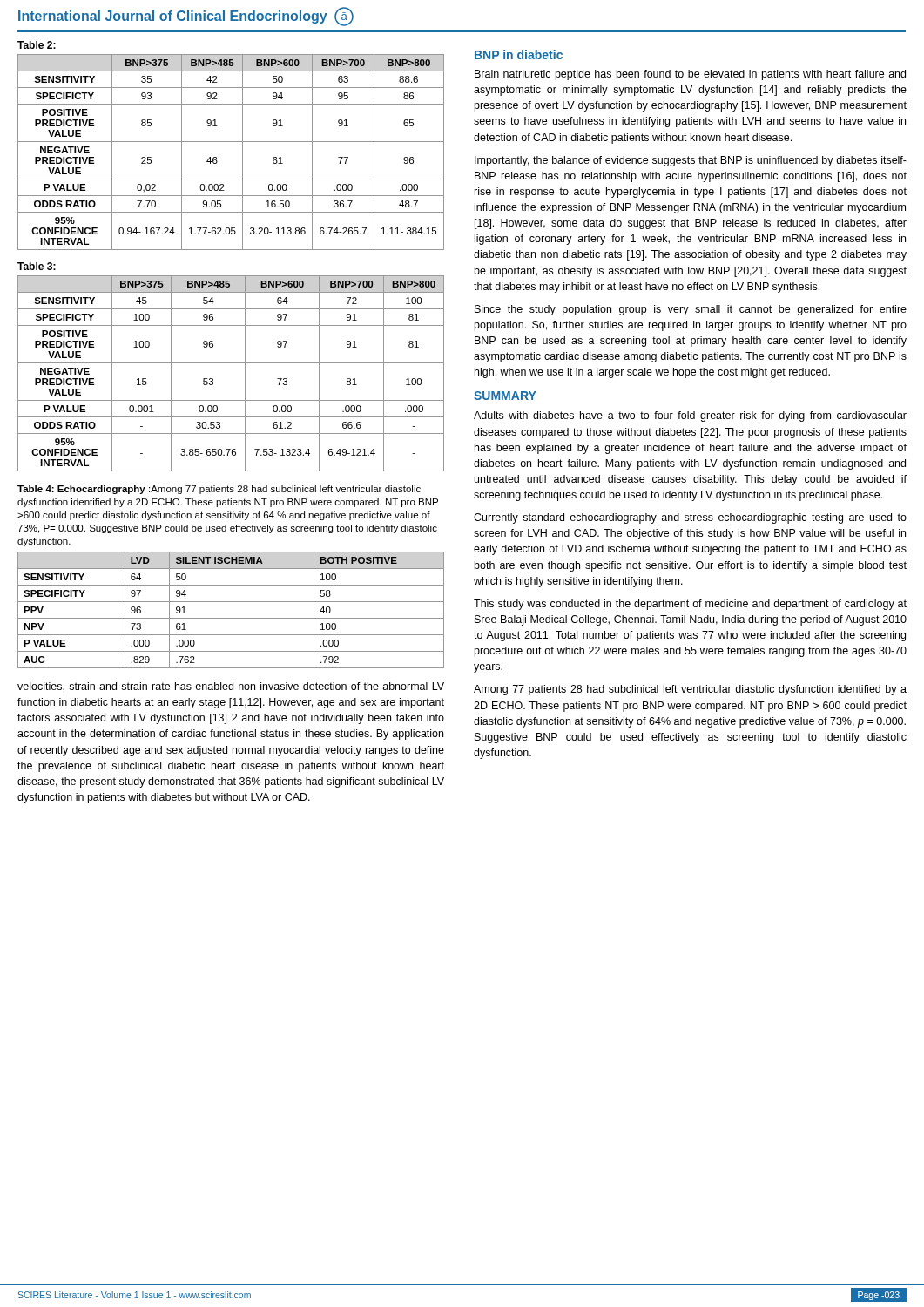Click on the text block that reads "Brain natriuretic peptide has"

(x=690, y=106)
